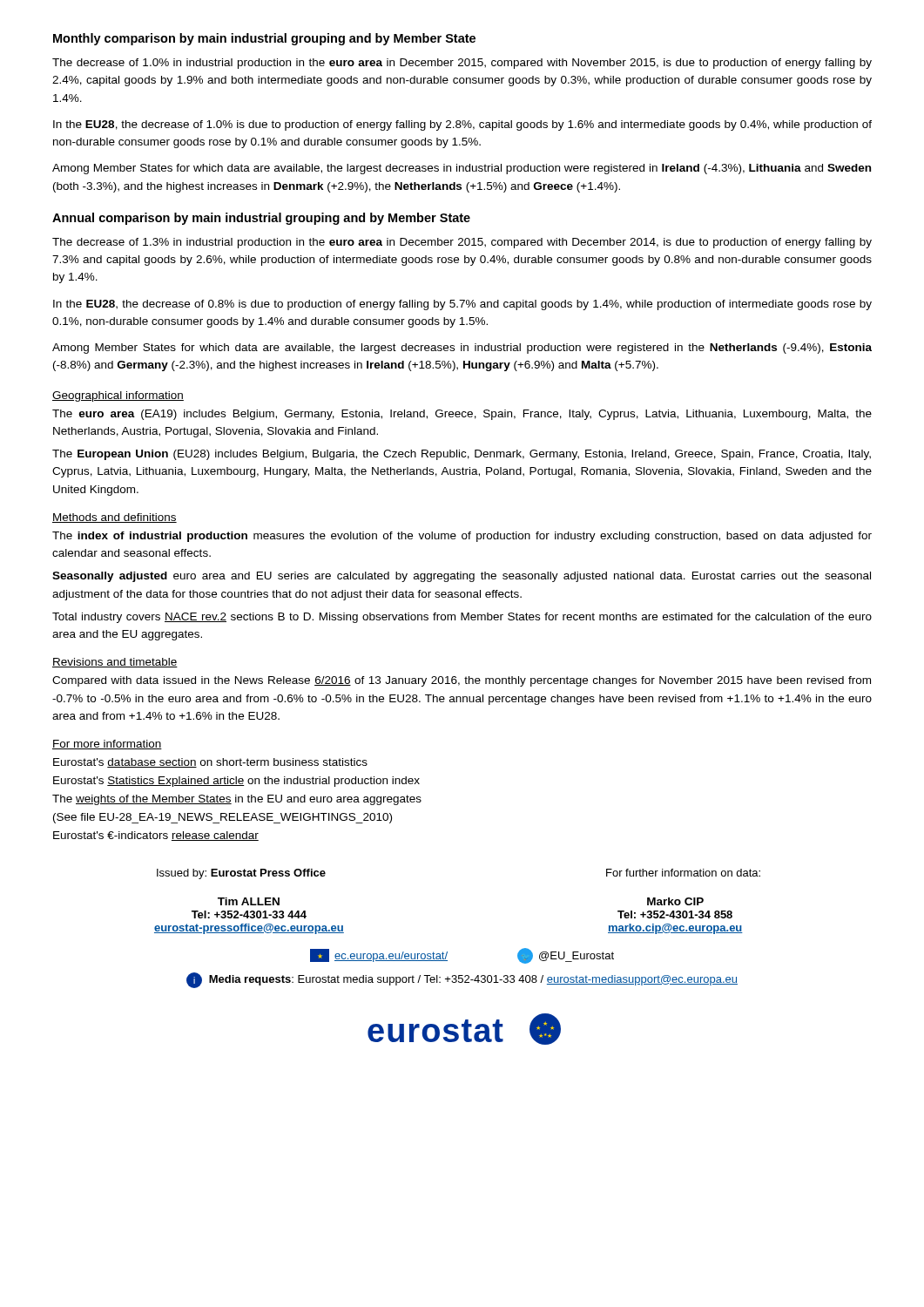The height and width of the screenshot is (1307, 924).
Task: Click on the element starting "Marko CIP Tel: +352-4301-34 858"
Action: click(675, 914)
